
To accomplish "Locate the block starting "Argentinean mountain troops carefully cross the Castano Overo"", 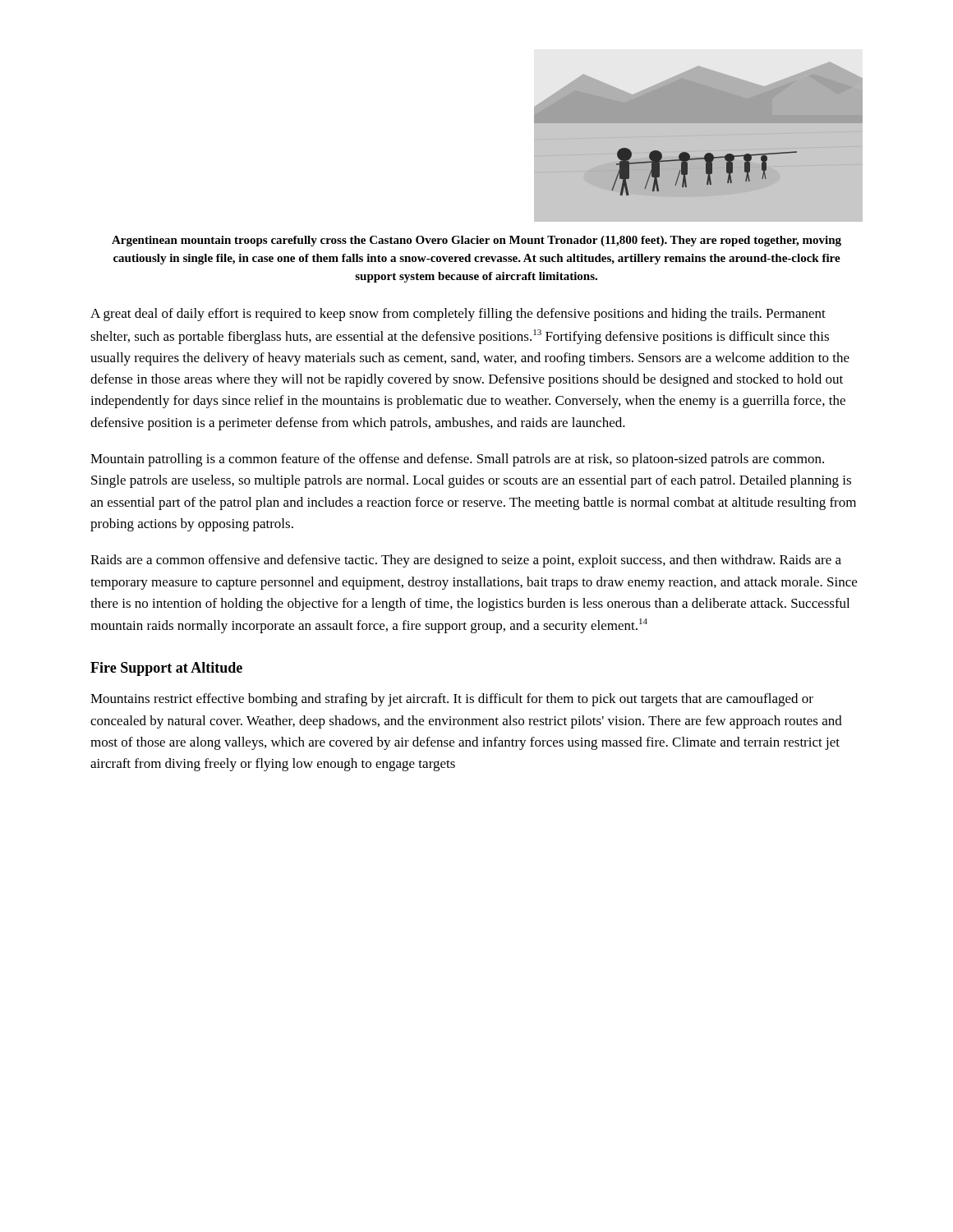I will pyautogui.click(x=476, y=258).
